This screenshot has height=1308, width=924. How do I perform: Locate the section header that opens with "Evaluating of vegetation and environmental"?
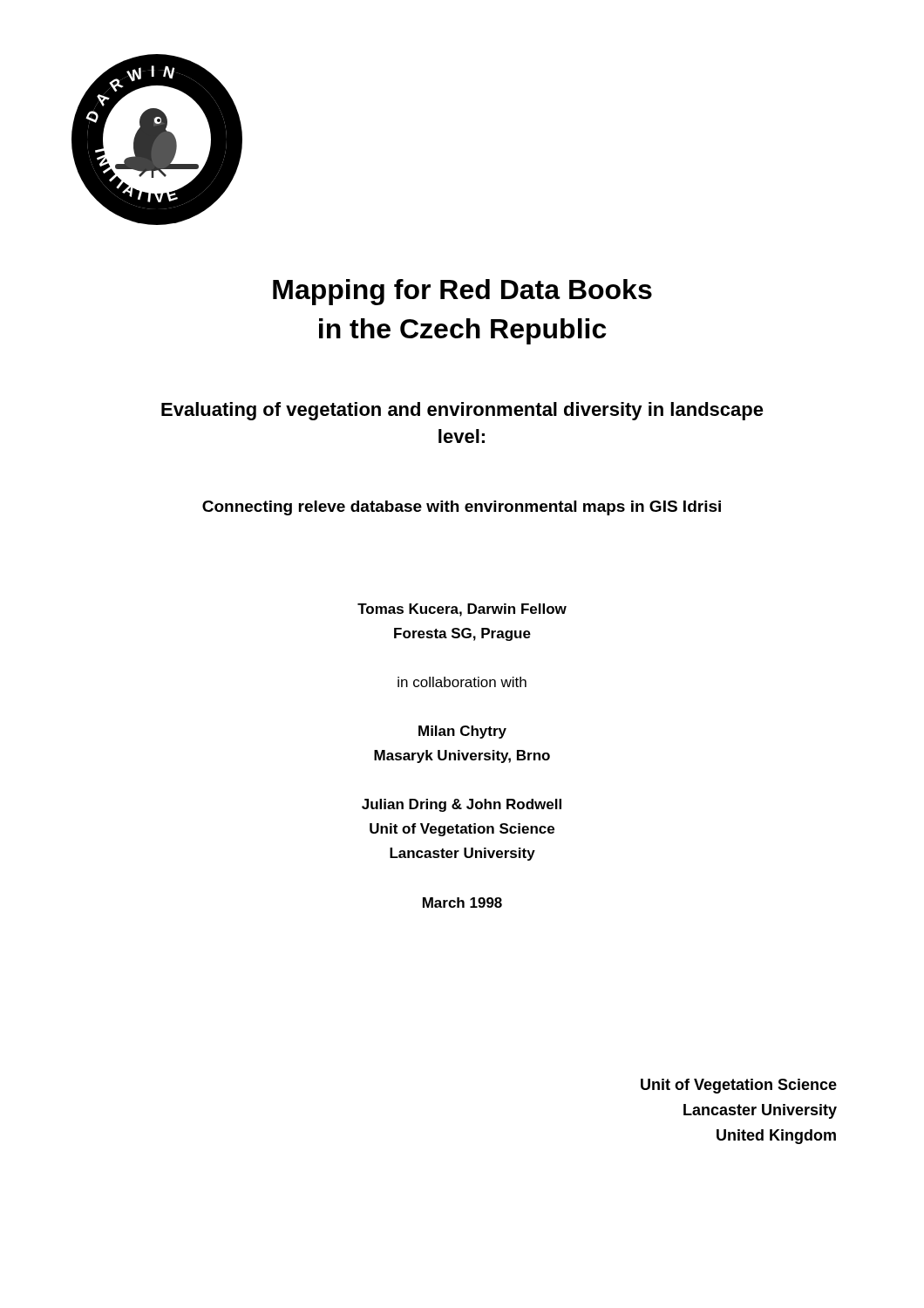pos(462,423)
